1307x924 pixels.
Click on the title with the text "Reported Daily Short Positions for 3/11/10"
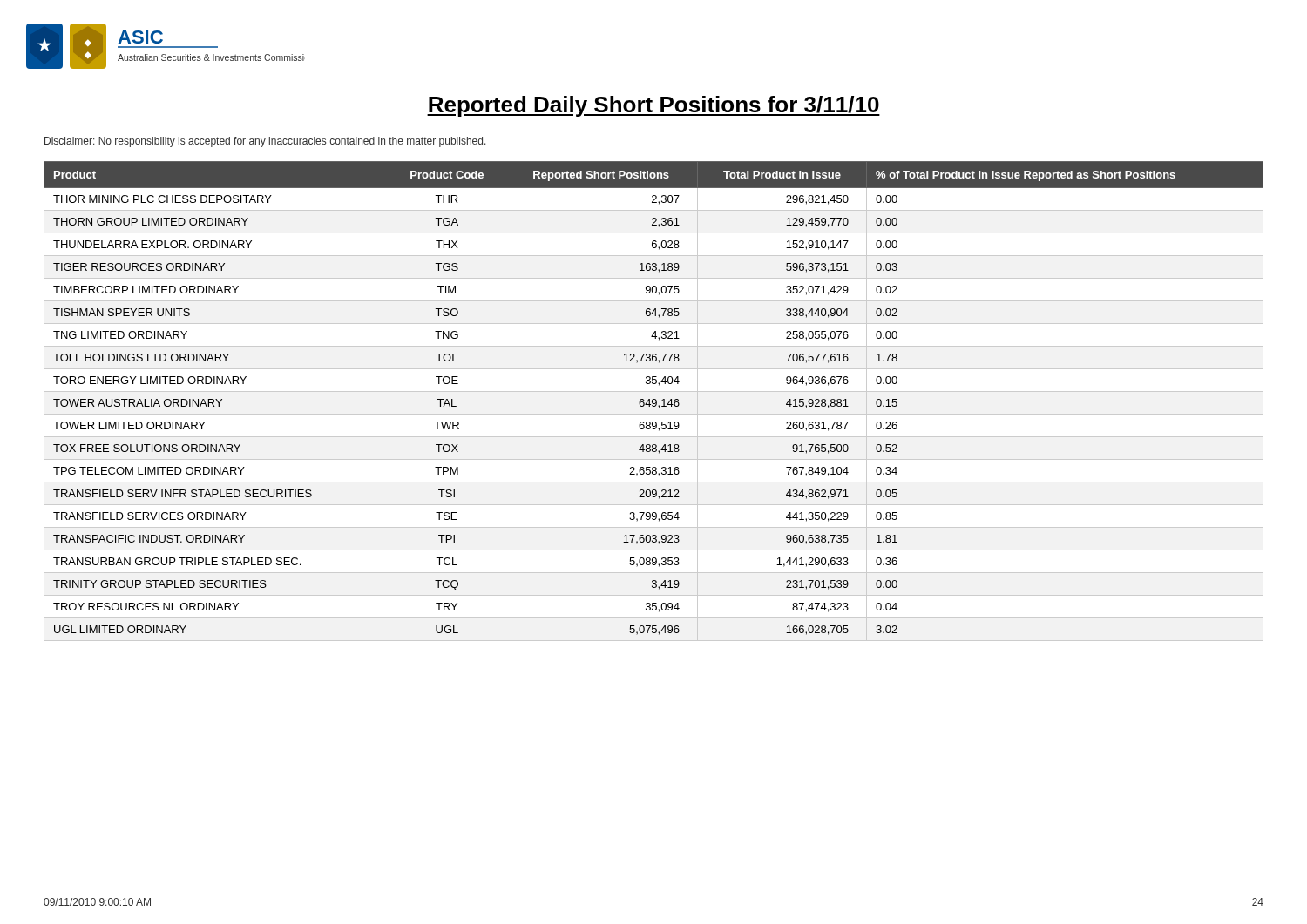(x=654, y=105)
